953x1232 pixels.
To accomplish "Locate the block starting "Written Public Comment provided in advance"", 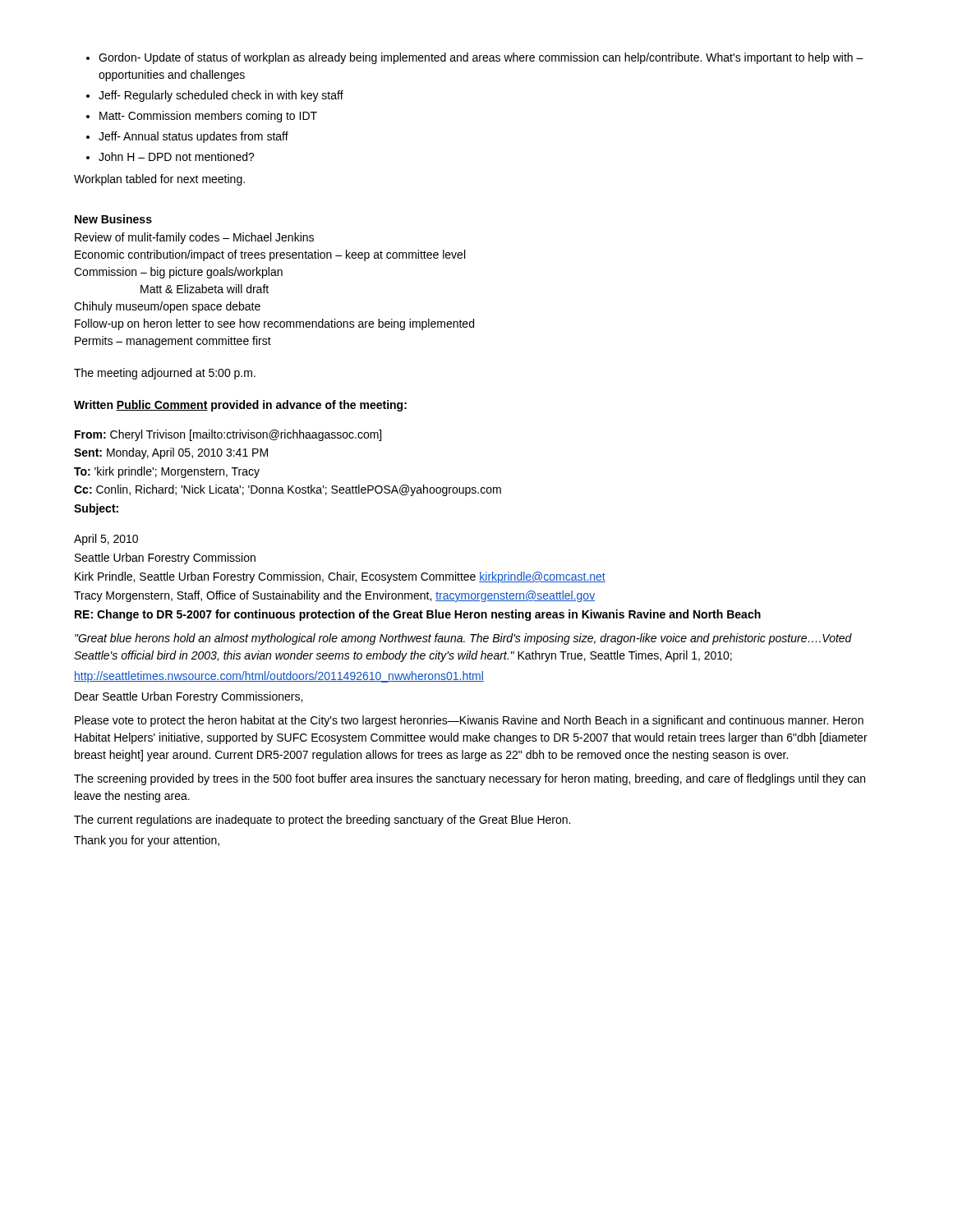I will 241,405.
